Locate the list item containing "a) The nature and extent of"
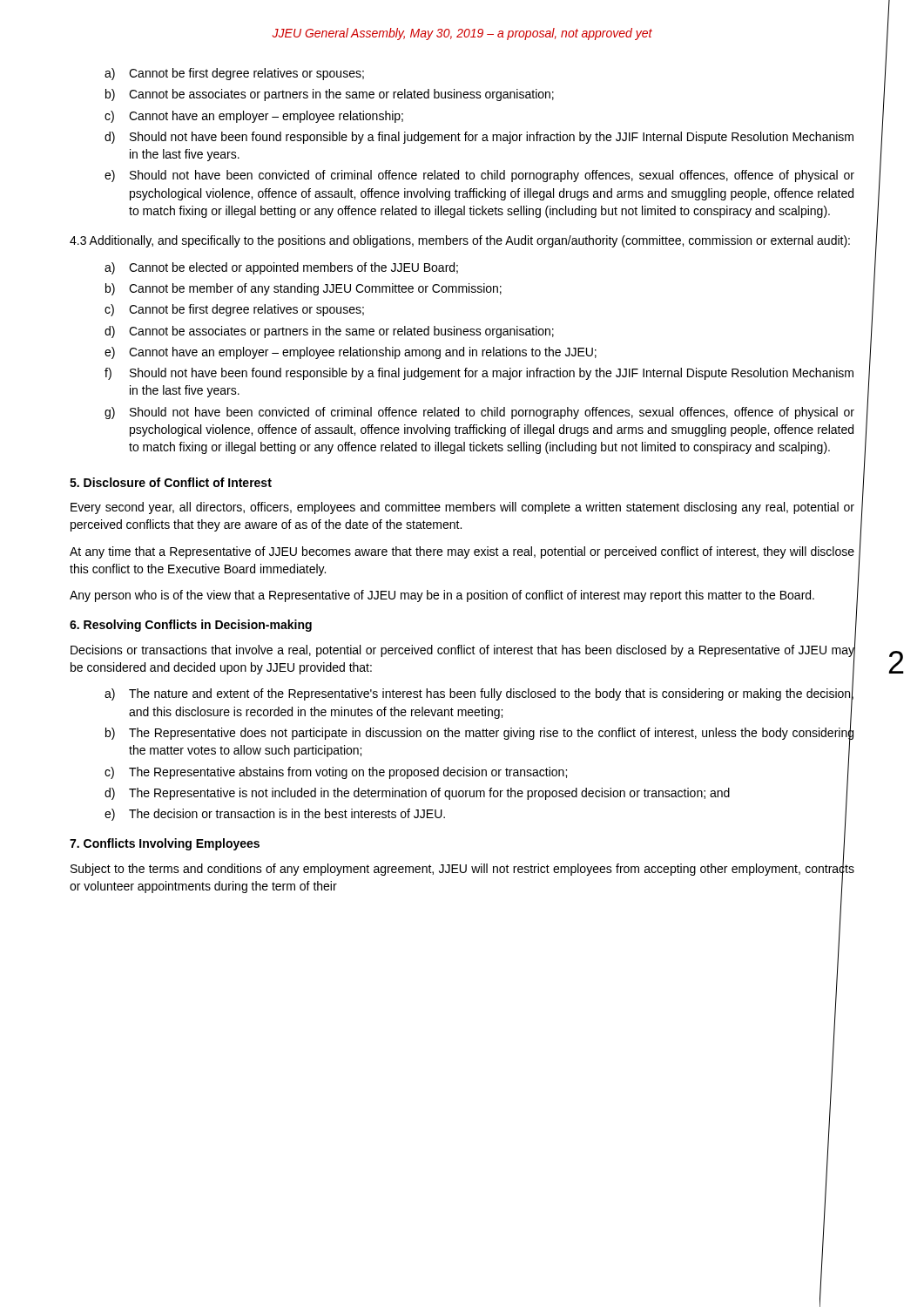The width and height of the screenshot is (924, 1307). coord(479,703)
